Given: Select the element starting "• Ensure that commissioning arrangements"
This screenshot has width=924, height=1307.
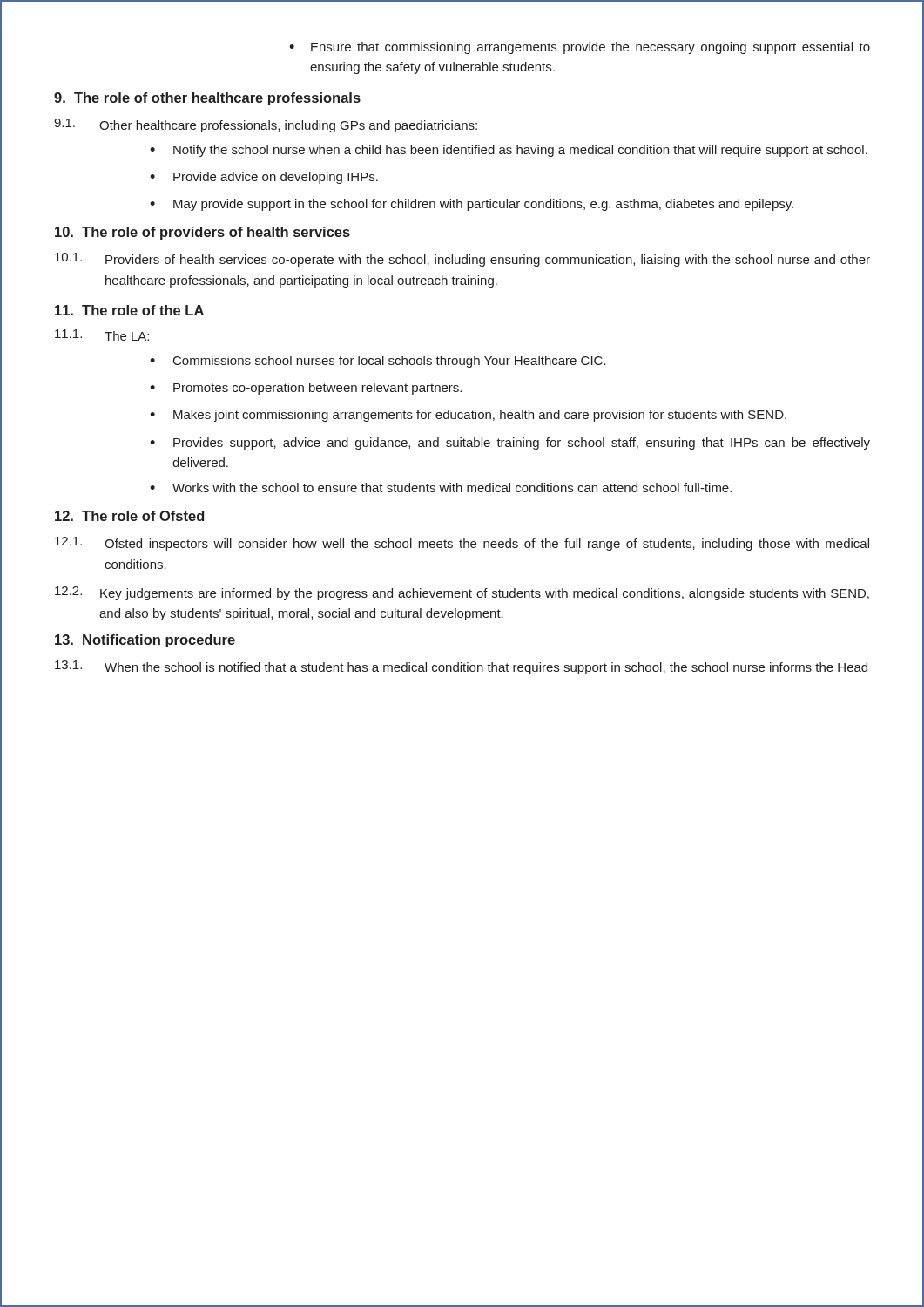Looking at the screenshot, I should [580, 57].
